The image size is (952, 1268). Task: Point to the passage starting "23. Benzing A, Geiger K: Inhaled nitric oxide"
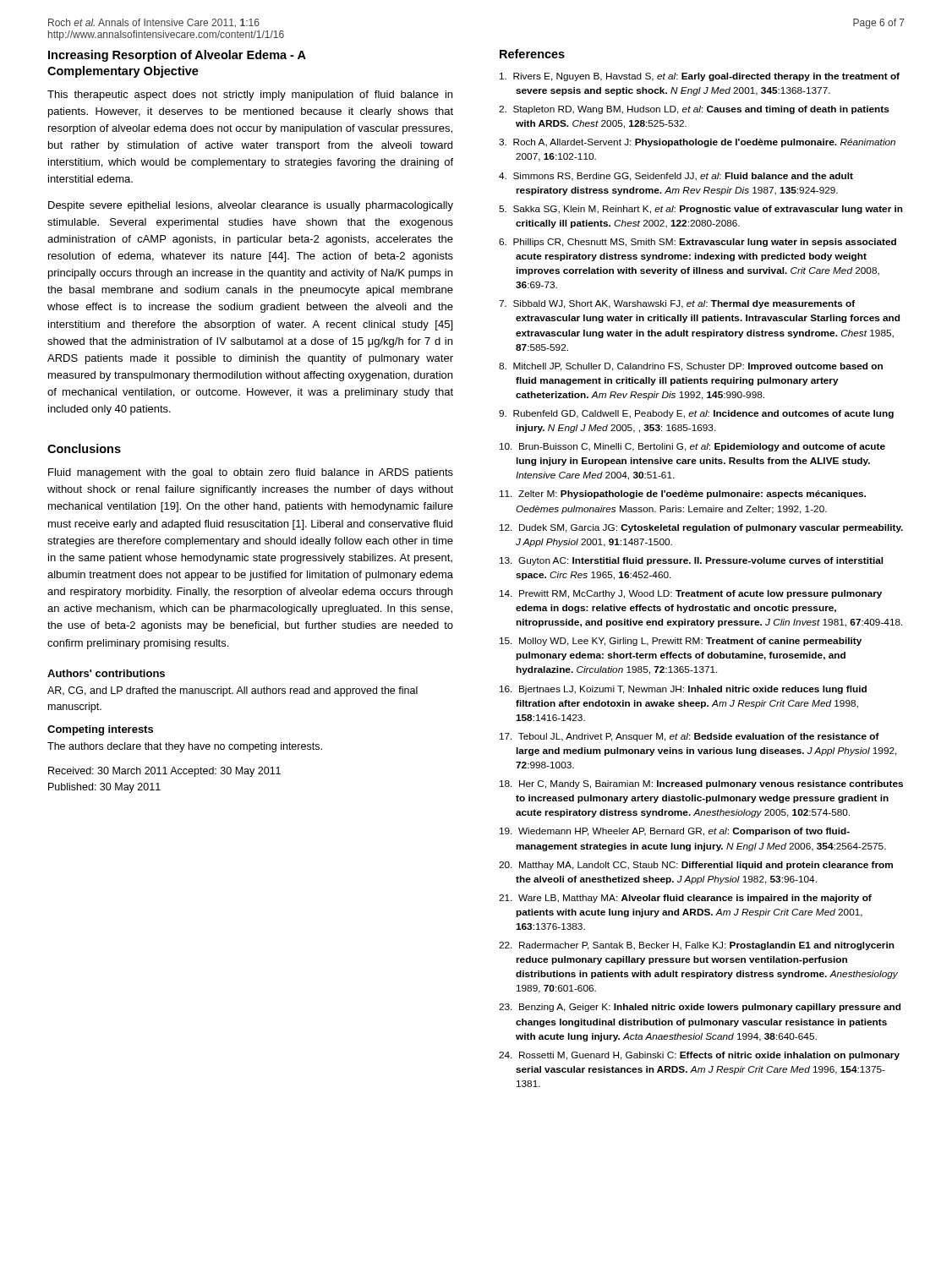pyautogui.click(x=700, y=1022)
